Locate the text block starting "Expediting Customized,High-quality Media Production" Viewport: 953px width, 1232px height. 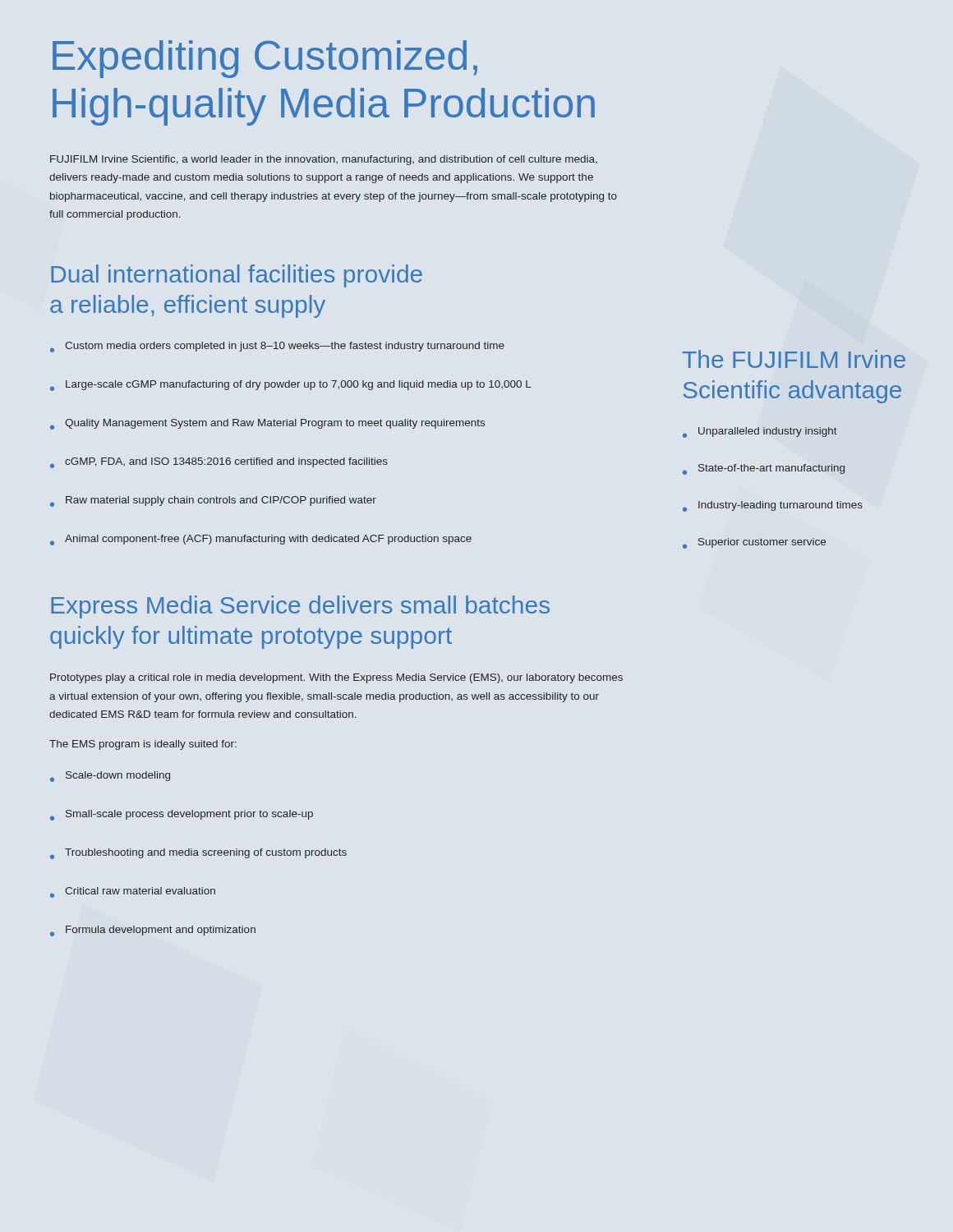click(x=323, y=79)
